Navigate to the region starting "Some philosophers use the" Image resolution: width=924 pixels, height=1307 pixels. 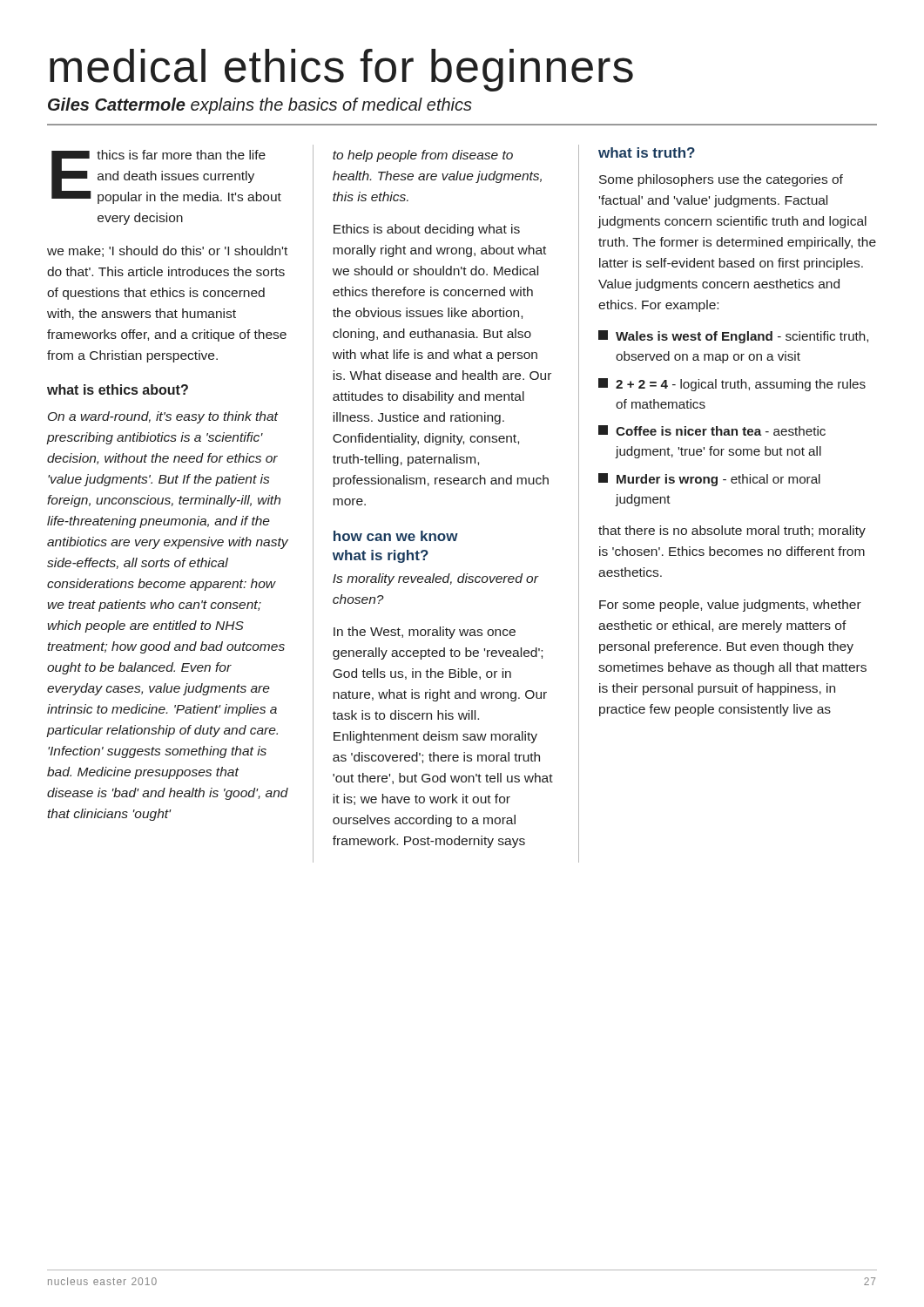click(x=738, y=242)
